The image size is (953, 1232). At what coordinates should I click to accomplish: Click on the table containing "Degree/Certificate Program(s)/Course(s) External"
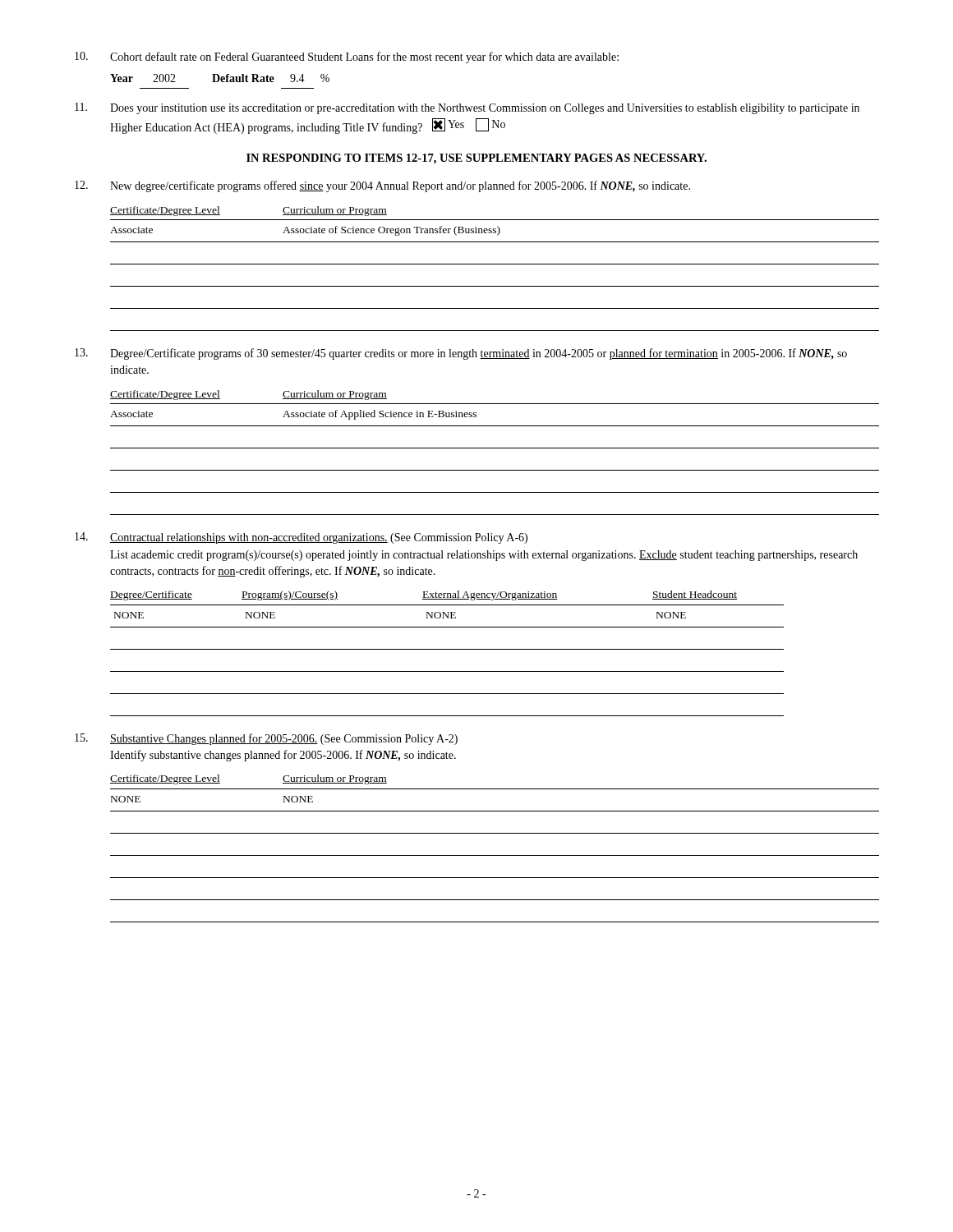pyautogui.click(x=495, y=651)
